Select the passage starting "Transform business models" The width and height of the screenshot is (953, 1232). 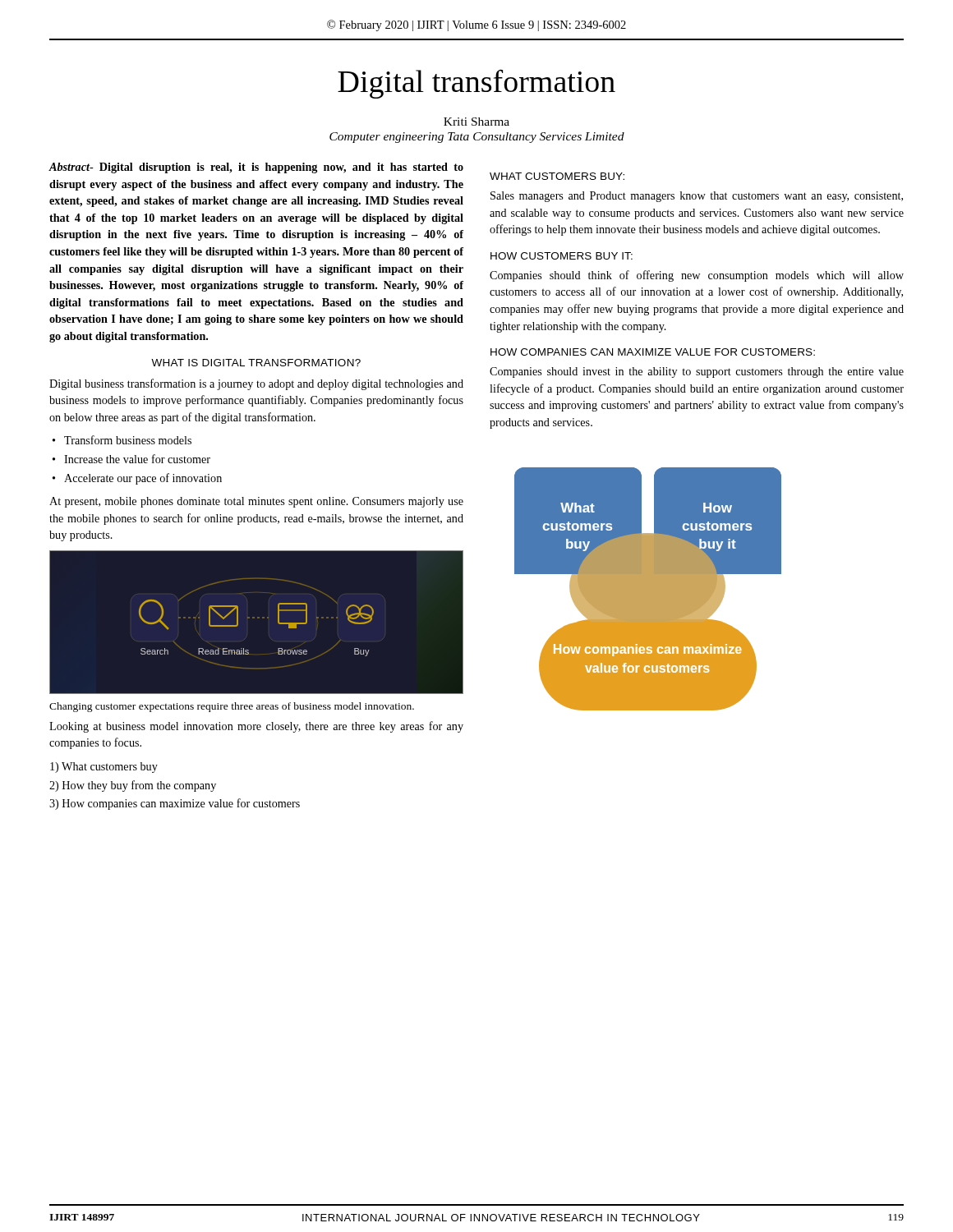[128, 441]
